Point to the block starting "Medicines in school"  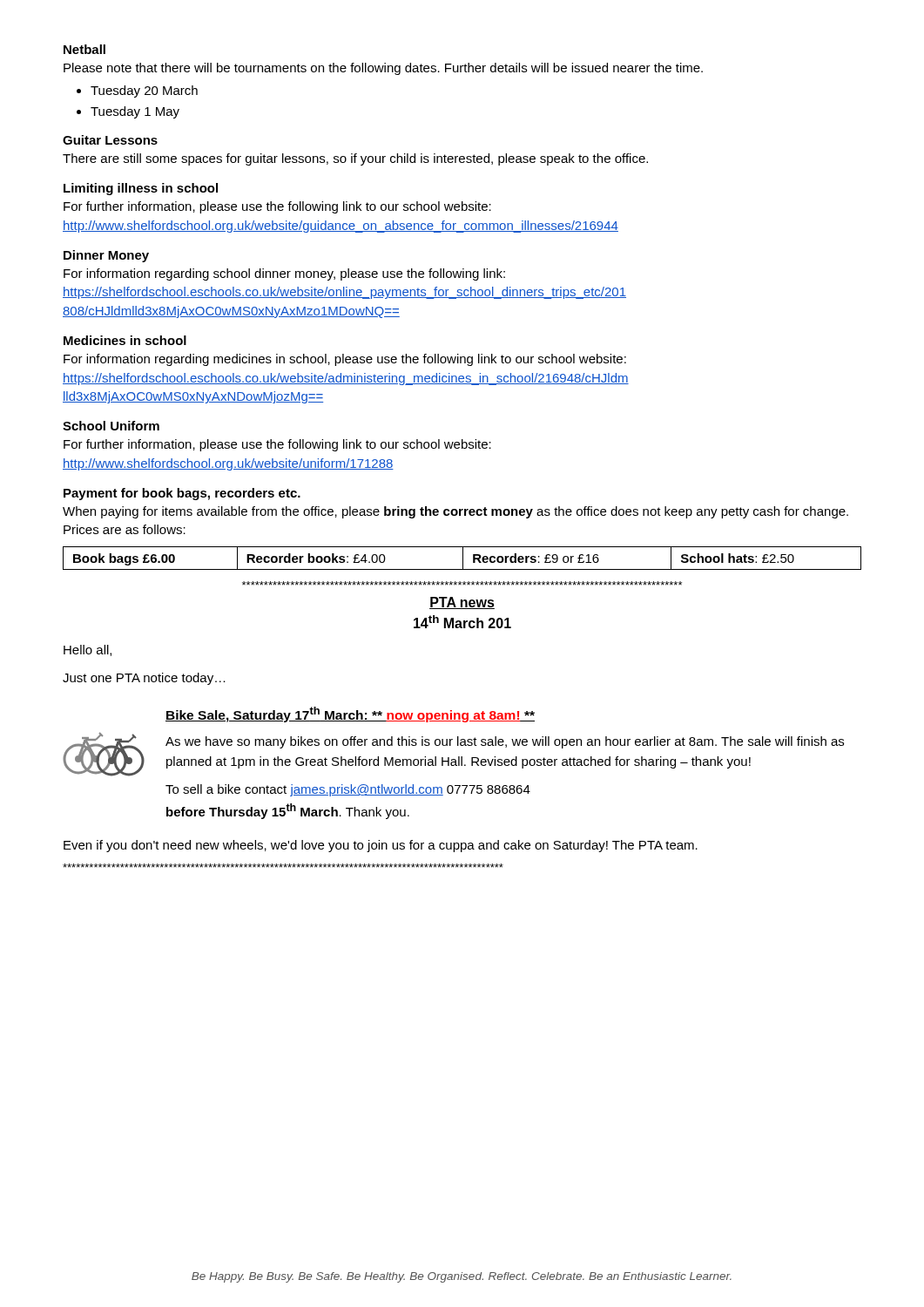pos(125,340)
